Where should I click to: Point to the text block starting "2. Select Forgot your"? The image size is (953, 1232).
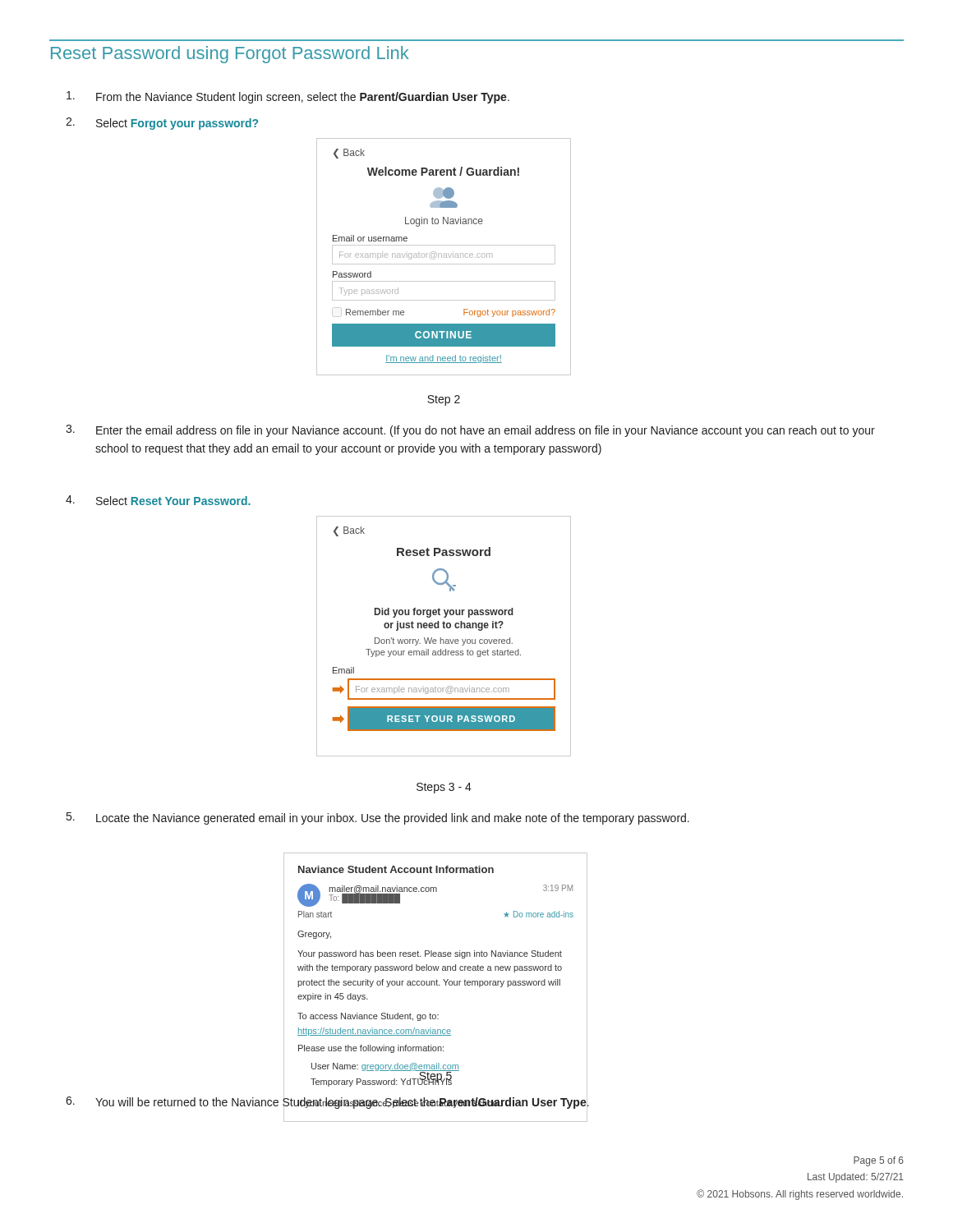[154, 124]
